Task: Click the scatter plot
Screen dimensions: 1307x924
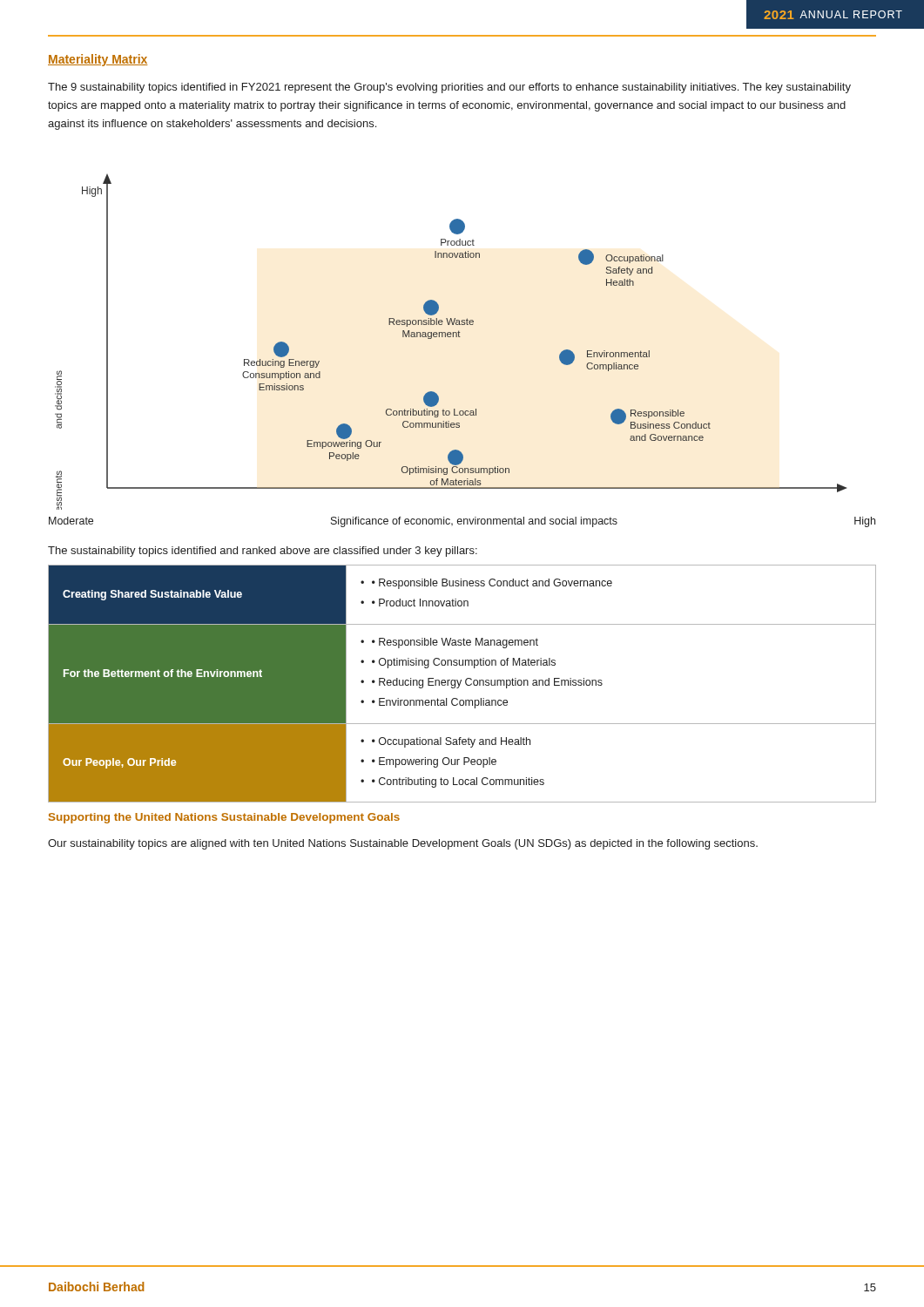Action: coord(462,335)
